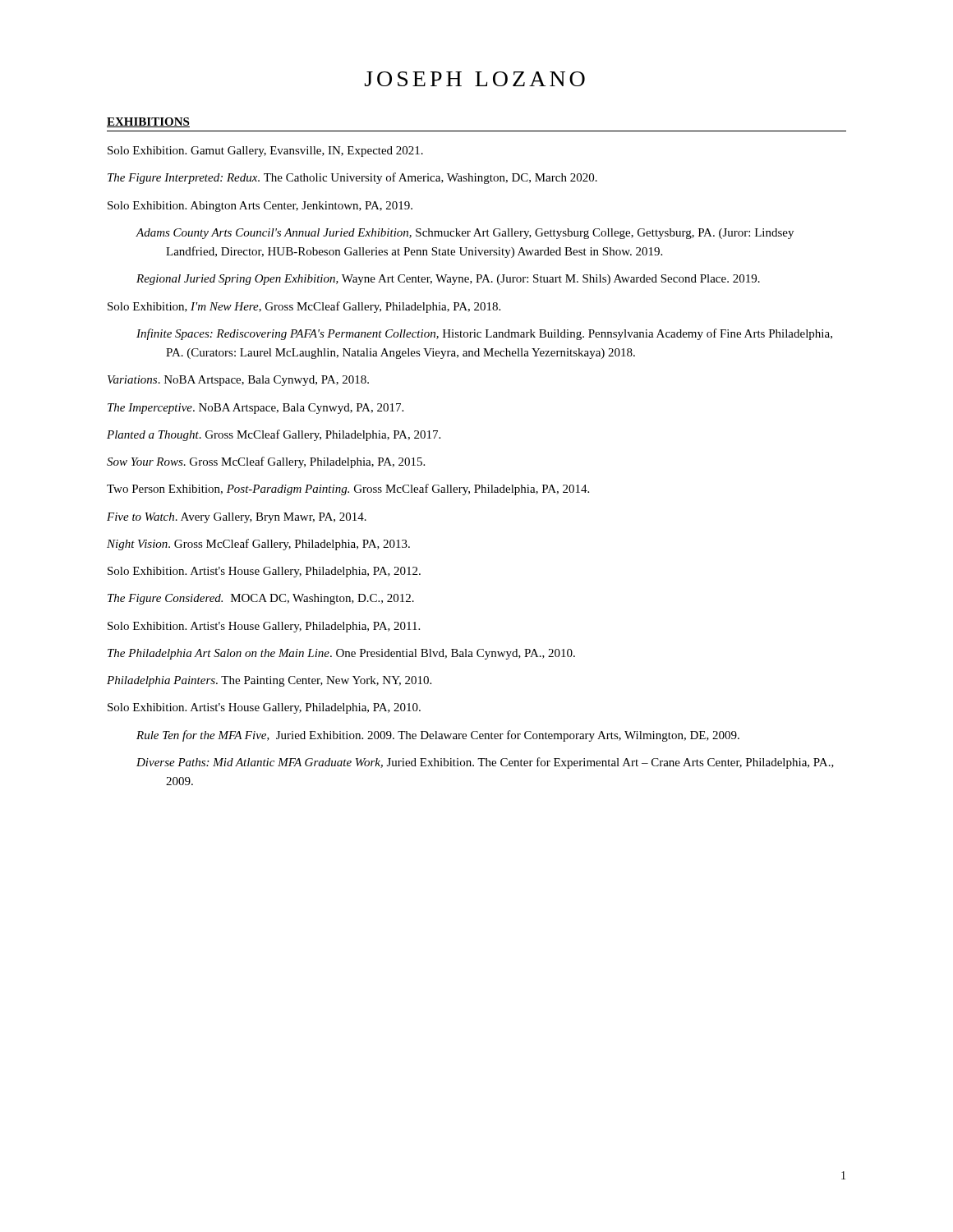Image resolution: width=953 pixels, height=1232 pixels.
Task: Click on the list item containing "Adams County Arts Council's Annual Juried"
Action: (465, 242)
